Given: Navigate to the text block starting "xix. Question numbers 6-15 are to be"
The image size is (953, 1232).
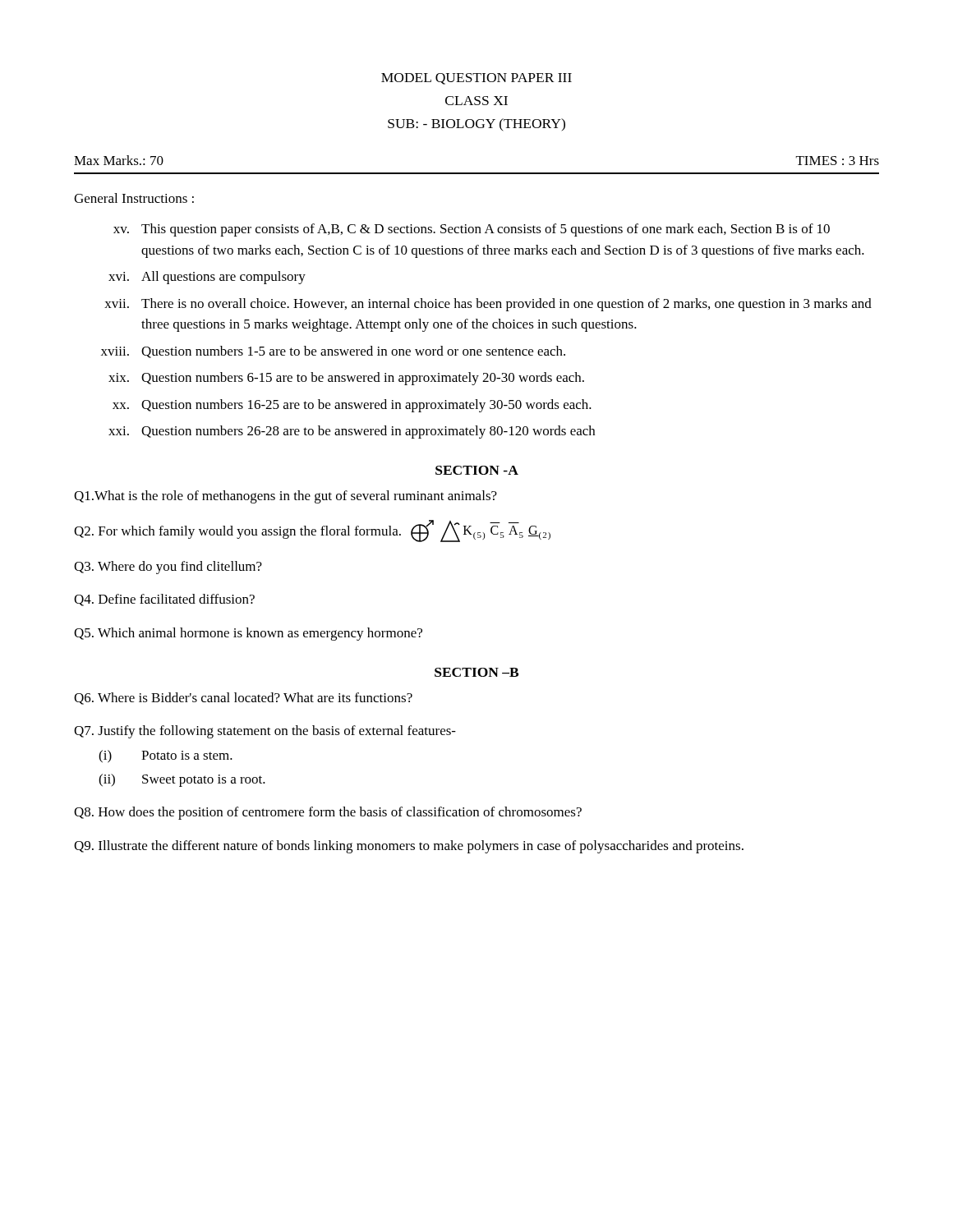Looking at the screenshot, I should [x=476, y=378].
